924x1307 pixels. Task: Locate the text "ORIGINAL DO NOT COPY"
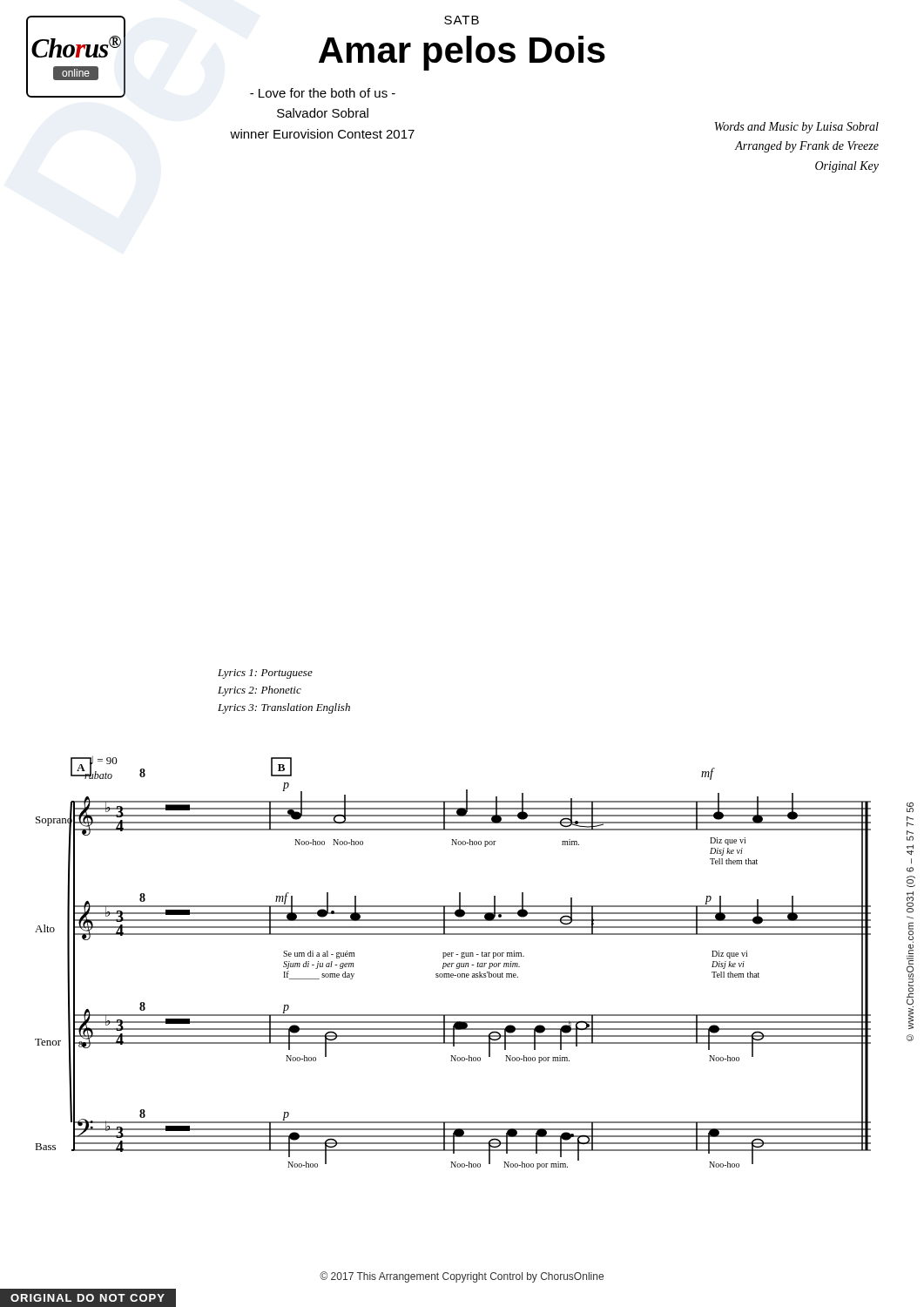click(88, 1298)
